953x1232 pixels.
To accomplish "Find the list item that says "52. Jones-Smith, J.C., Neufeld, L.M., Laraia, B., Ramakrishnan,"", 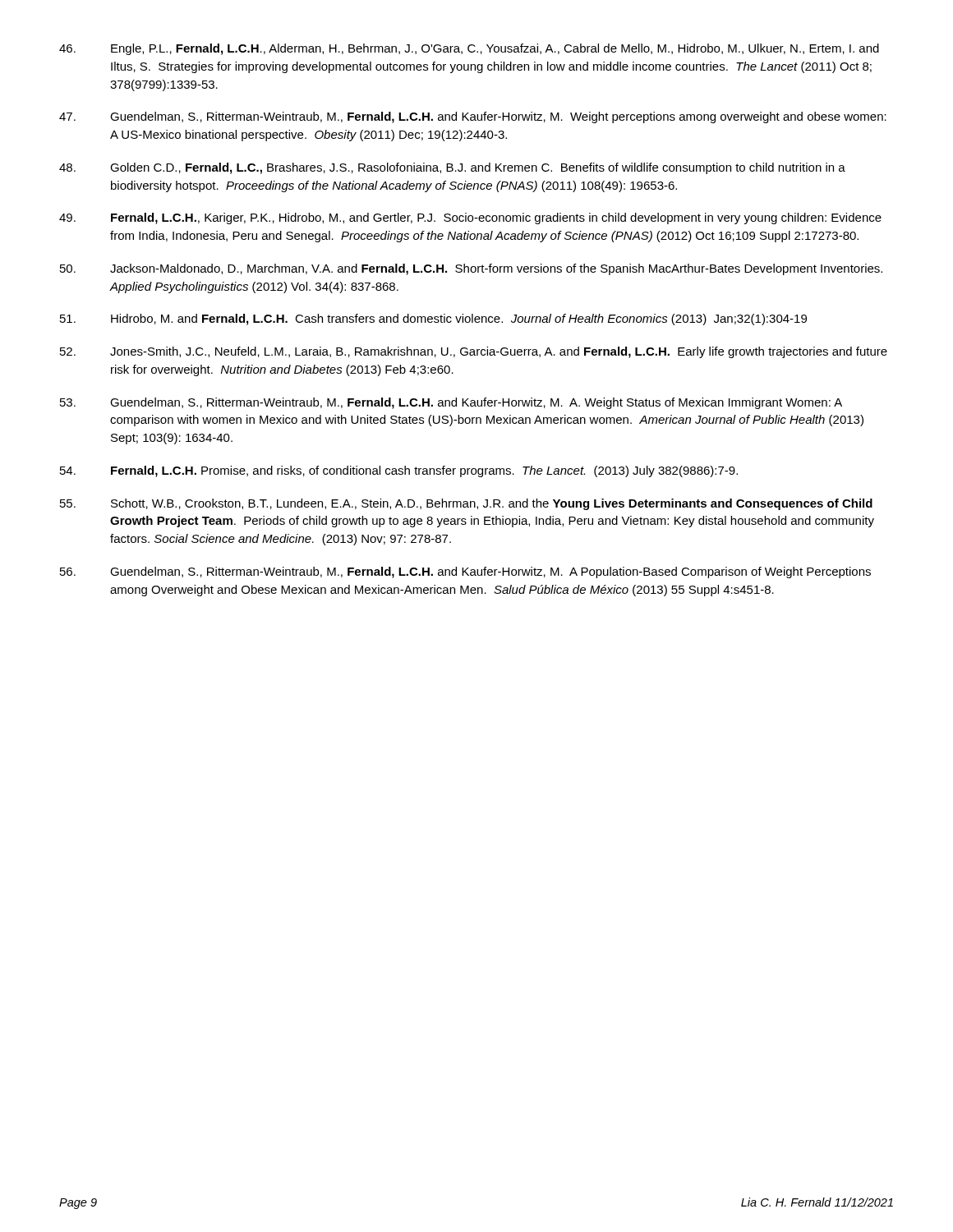I will click(x=476, y=360).
